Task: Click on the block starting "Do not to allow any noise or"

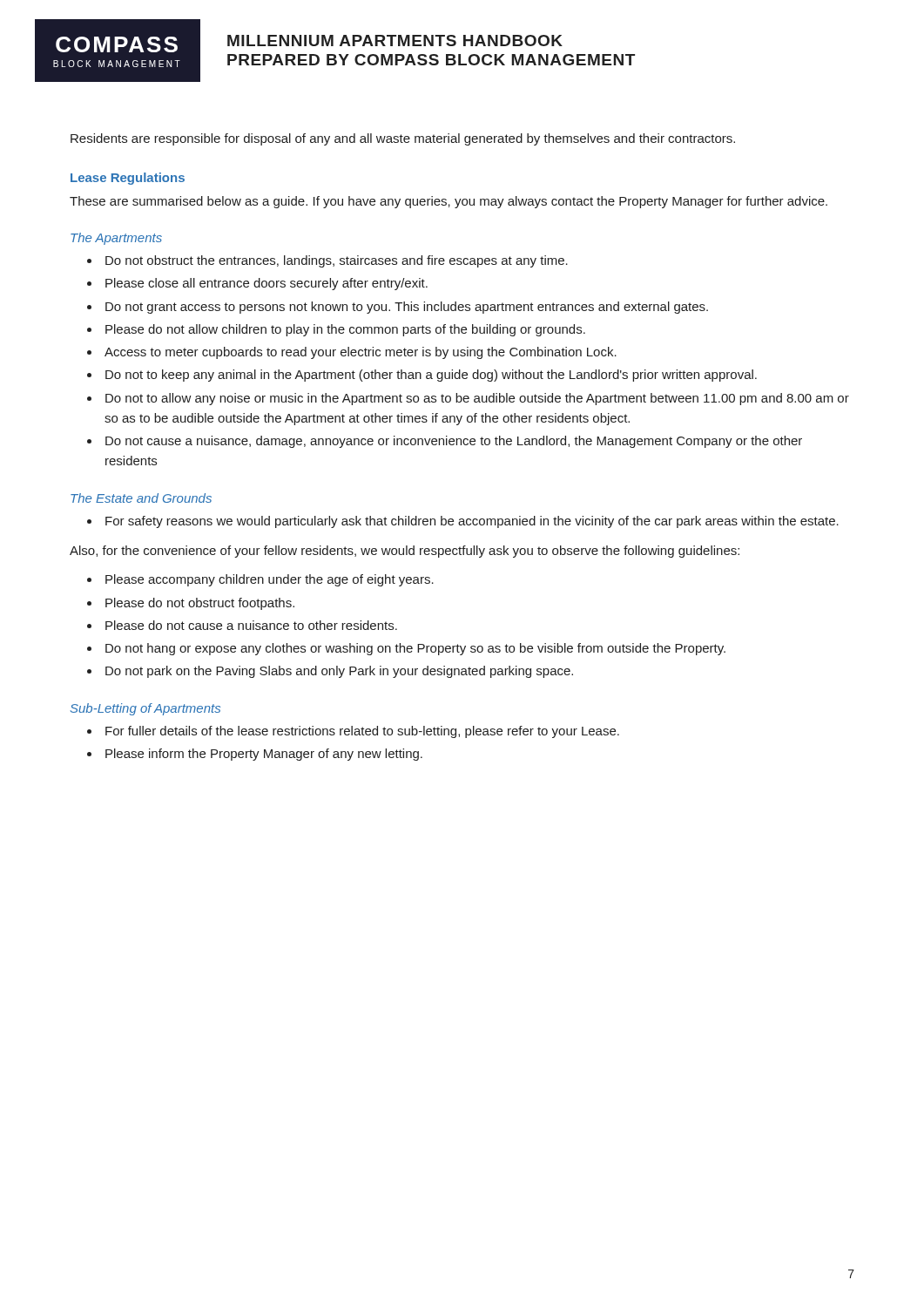Action: click(x=477, y=407)
